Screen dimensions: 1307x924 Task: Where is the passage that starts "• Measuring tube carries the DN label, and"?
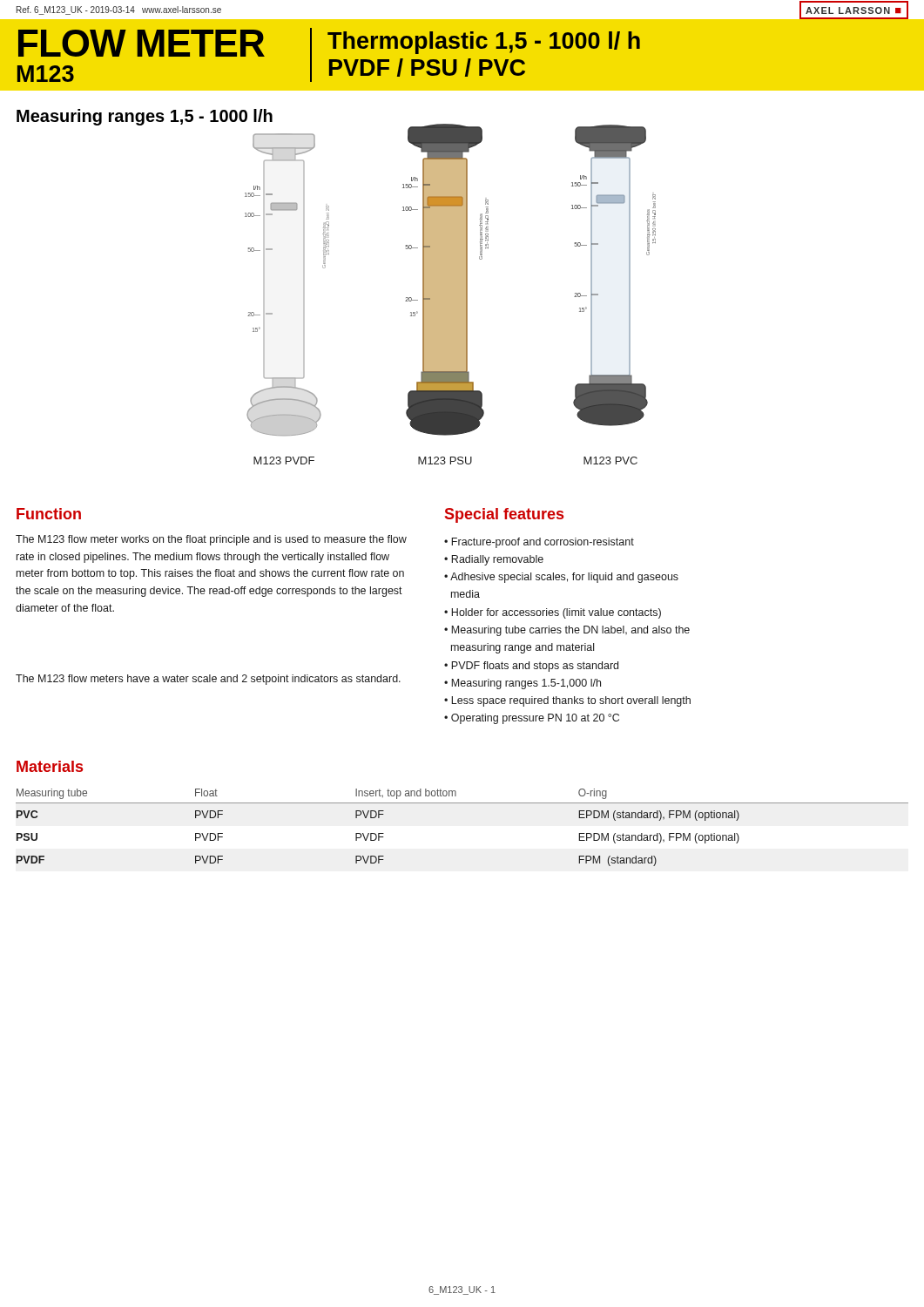[x=567, y=639]
